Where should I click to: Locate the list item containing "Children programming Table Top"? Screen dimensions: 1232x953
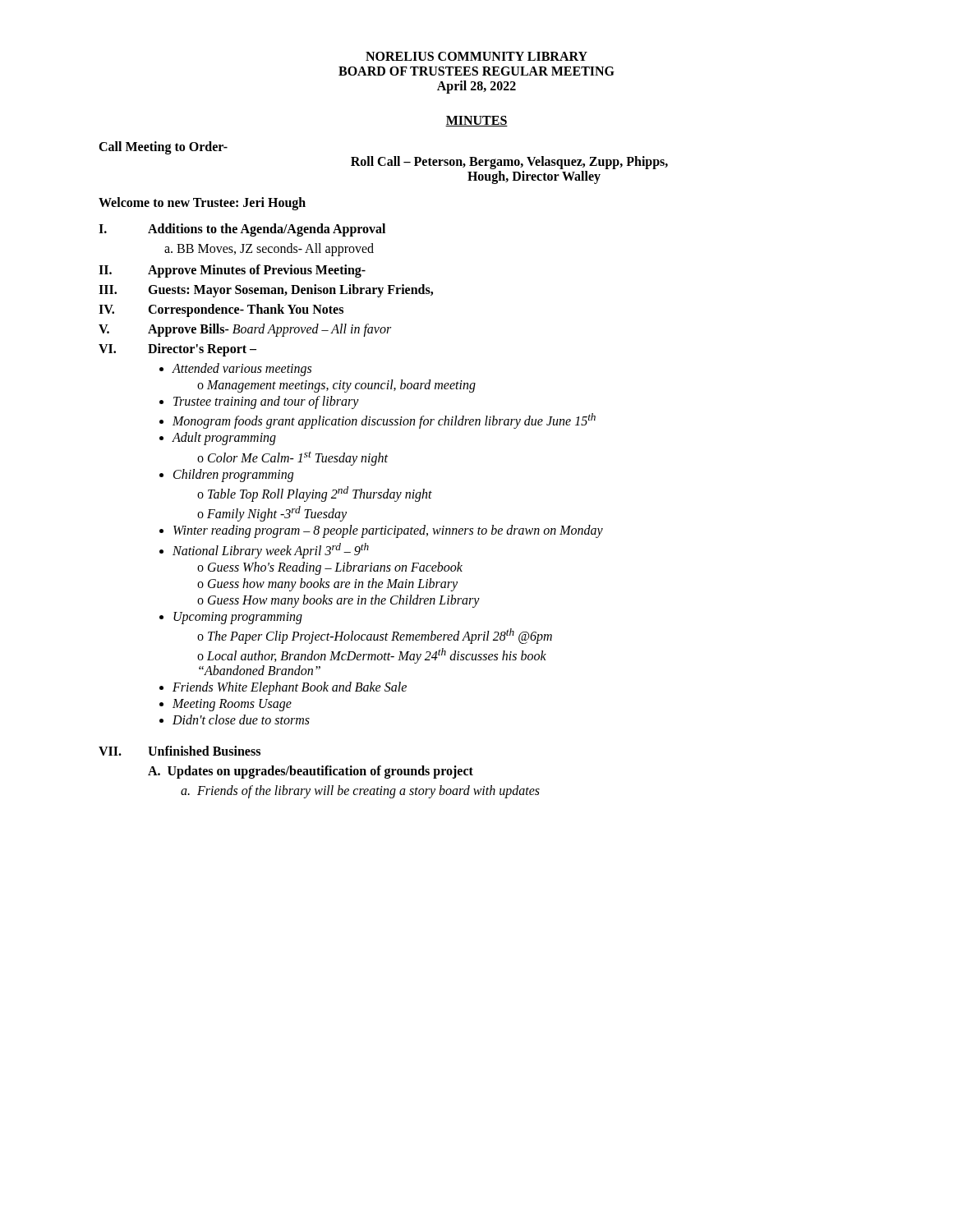pyautogui.click(x=226, y=476)
